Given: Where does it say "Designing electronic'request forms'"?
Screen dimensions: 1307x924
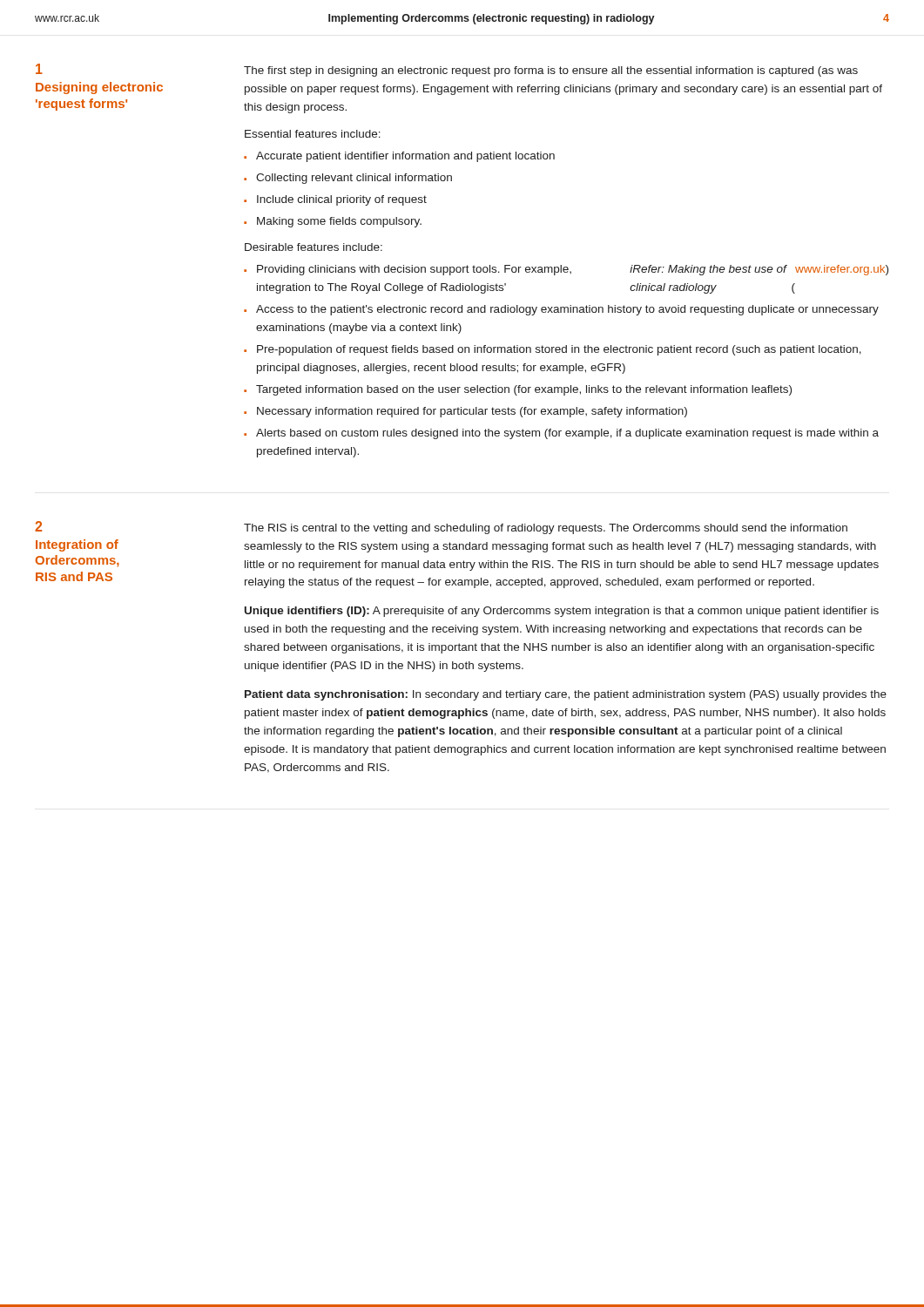Looking at the screenshot, I should pos(99,95).
